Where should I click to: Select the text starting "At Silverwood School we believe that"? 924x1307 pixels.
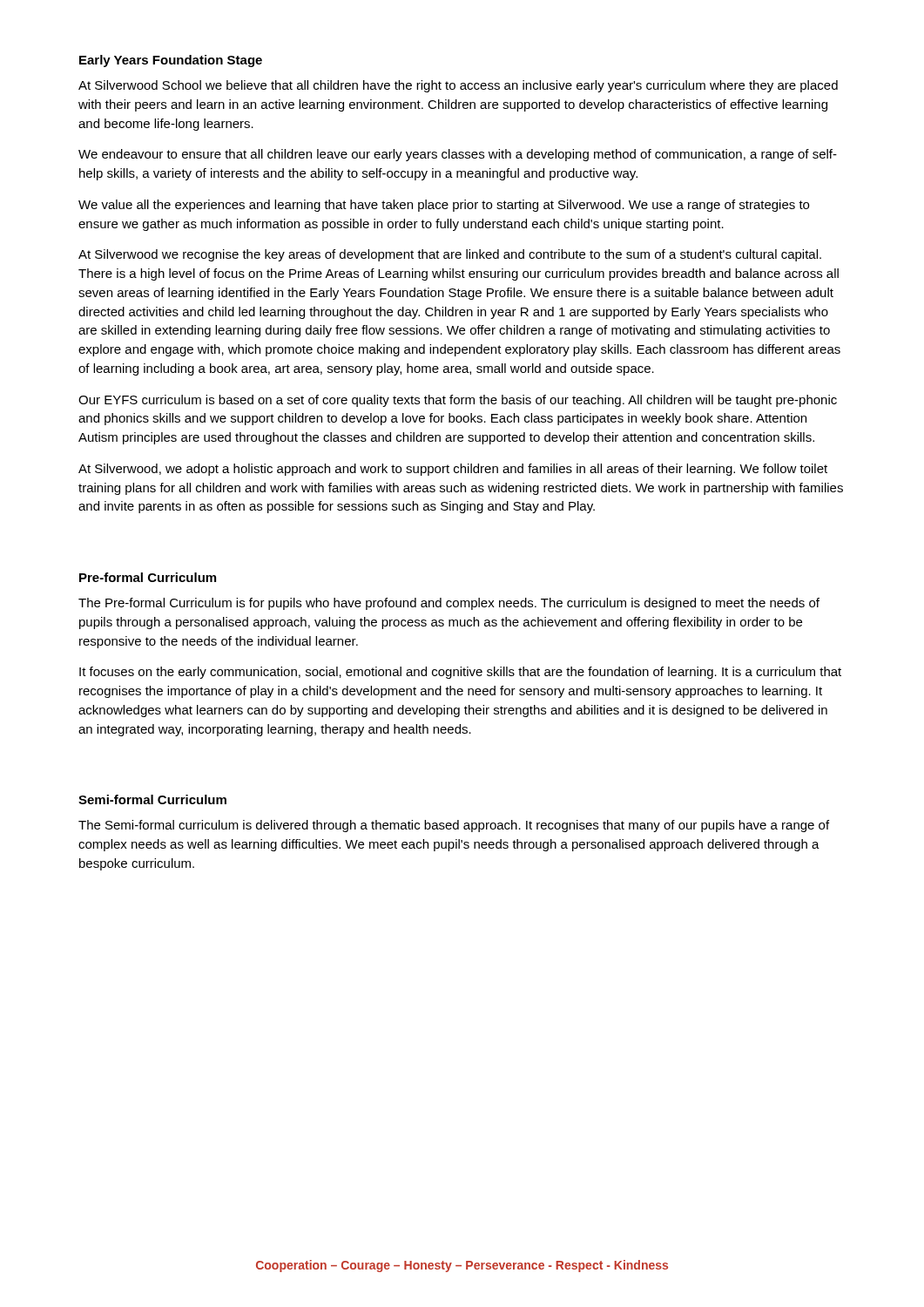click(458, 104)
